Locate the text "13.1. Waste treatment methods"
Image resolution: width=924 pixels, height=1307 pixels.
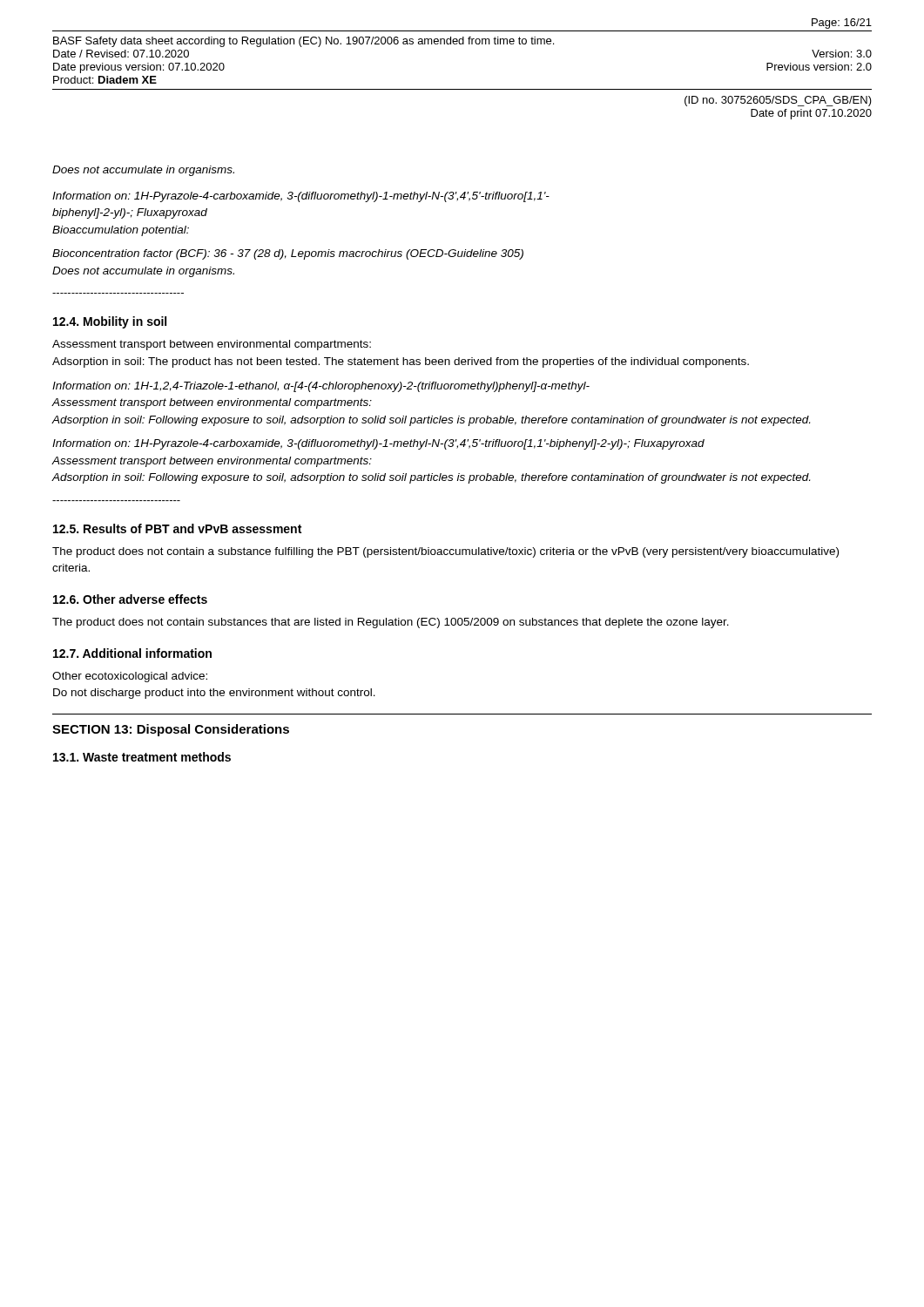click(142, 757)
